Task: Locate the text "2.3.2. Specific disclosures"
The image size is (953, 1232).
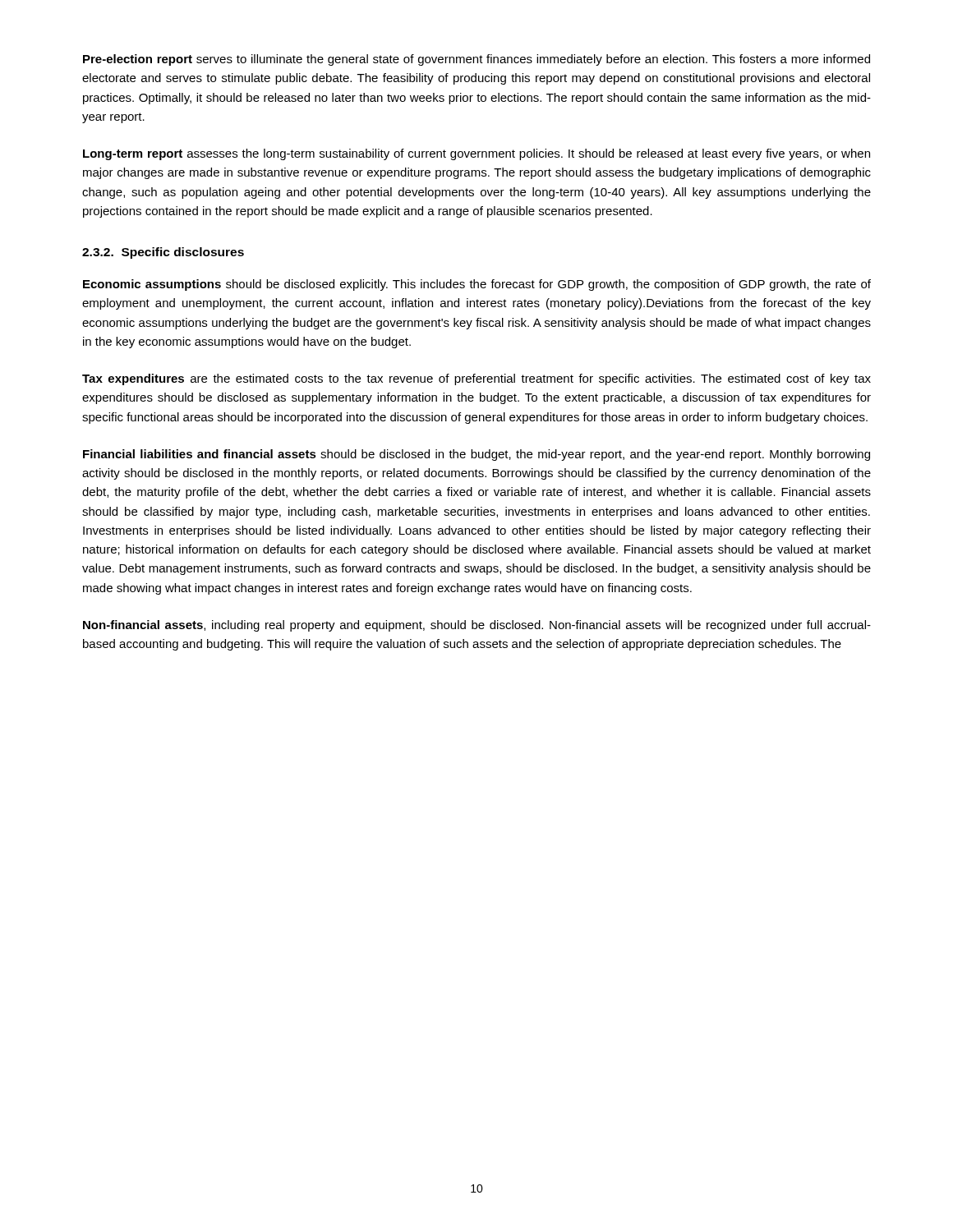Action: (x=163, y=252)
